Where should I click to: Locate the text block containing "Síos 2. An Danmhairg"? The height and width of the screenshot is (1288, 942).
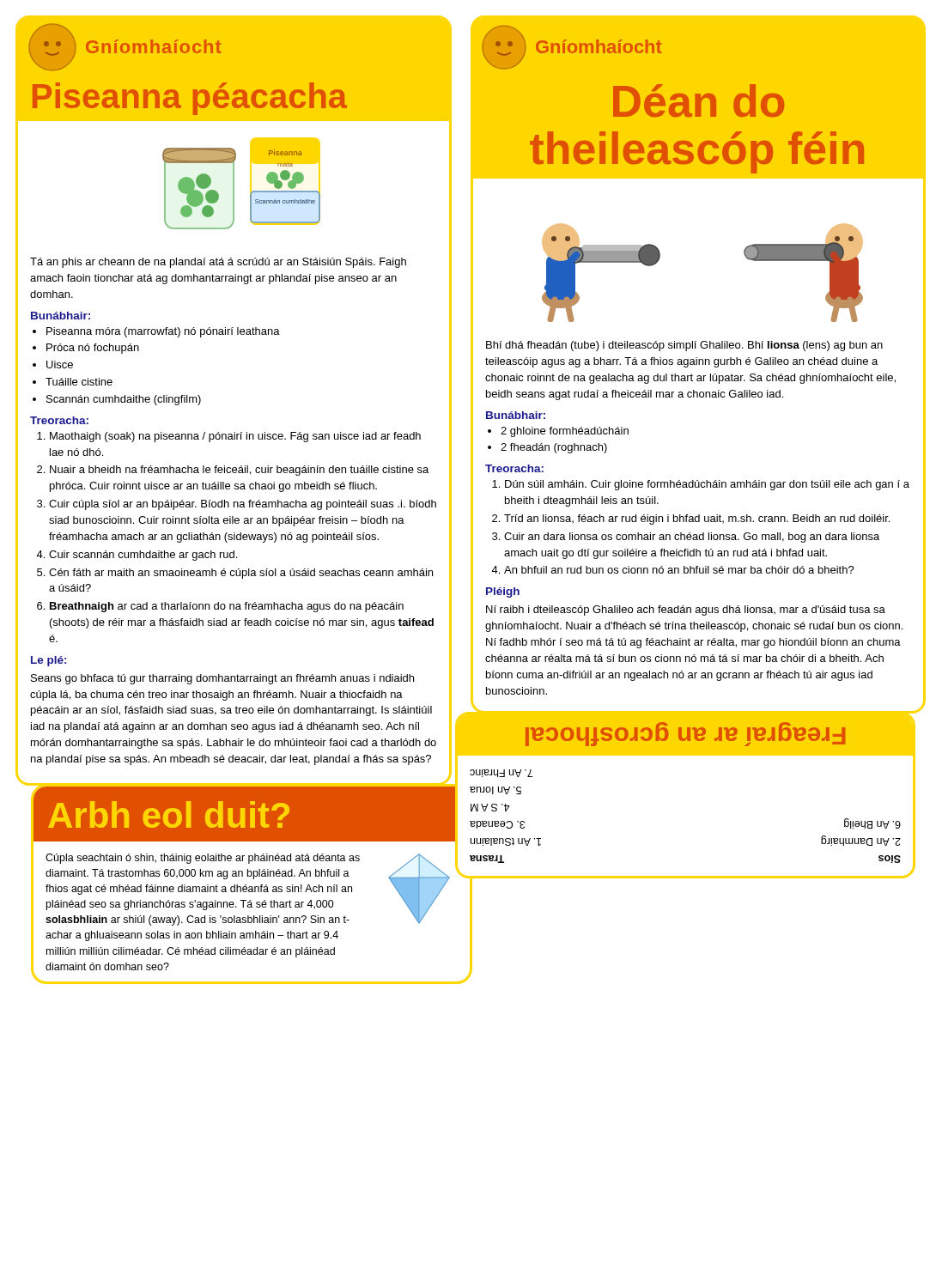861,842
